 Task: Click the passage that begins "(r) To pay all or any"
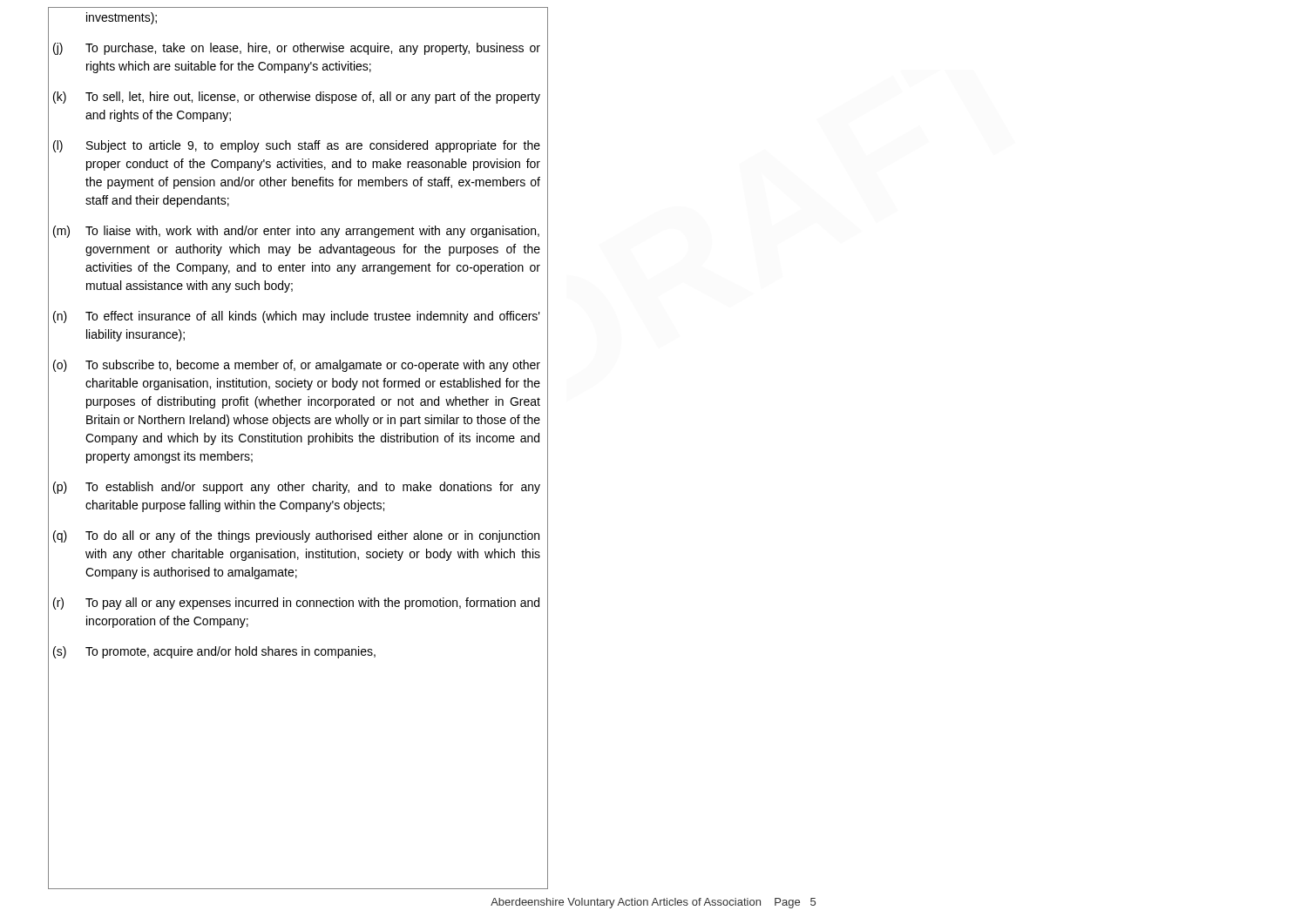(296, 612)
